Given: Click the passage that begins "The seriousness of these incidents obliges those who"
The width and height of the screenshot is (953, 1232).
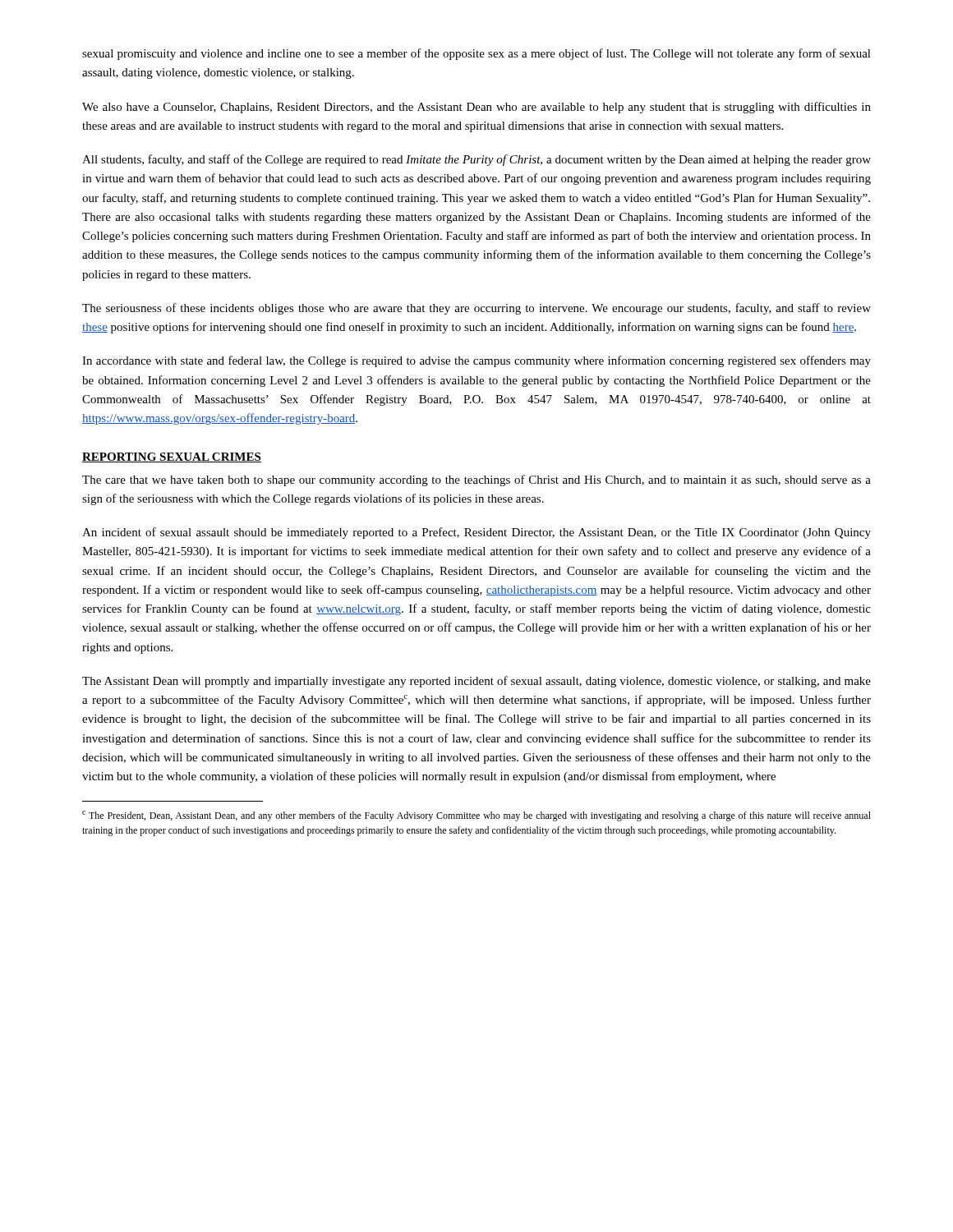Looking at the screenshot, I should pyautogui.click(x=476, y=317).
